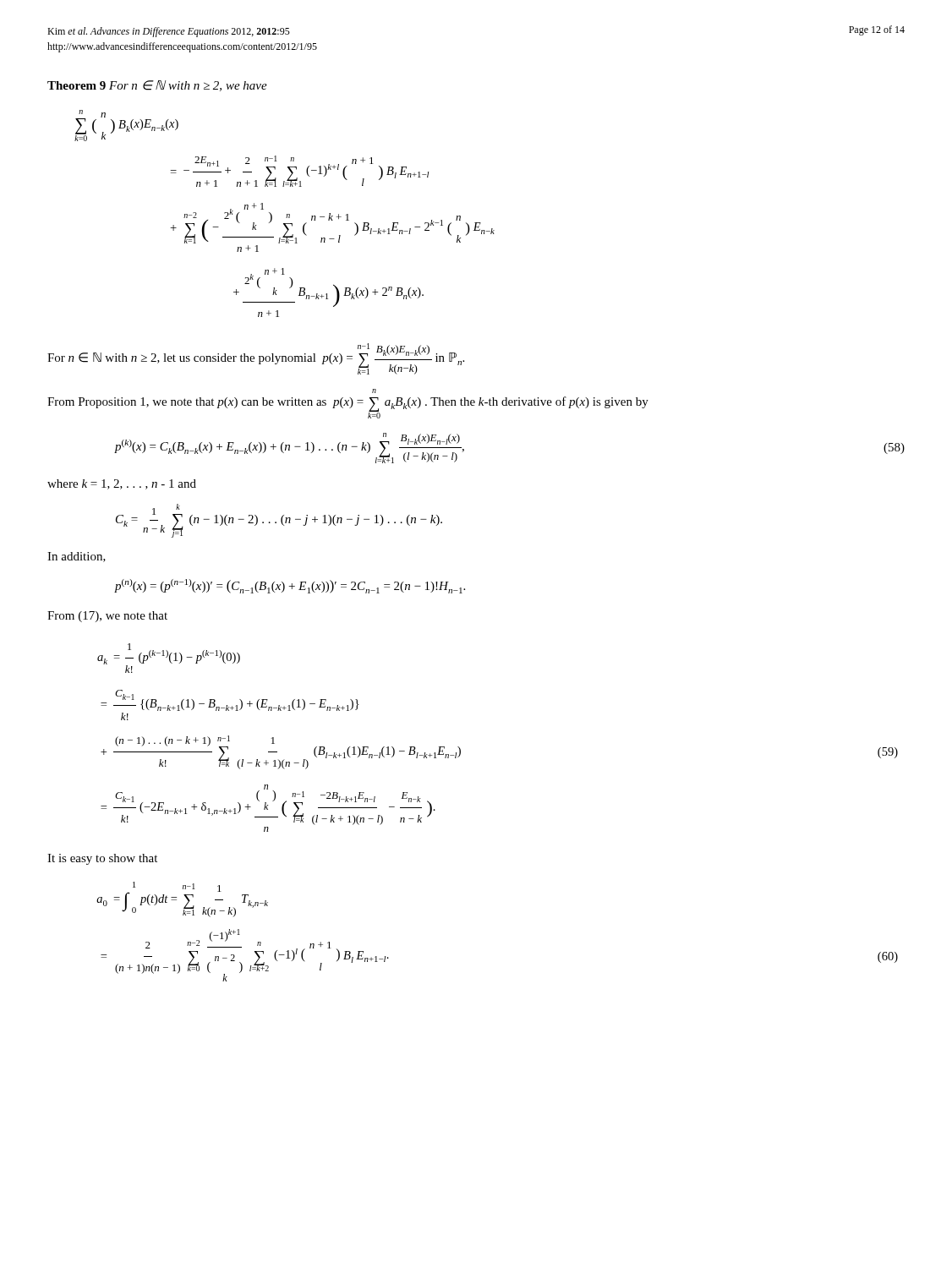The height and width of the screenshot is (1268, 952).
Task: Click on the text starting "p(k)(x) = Ck(Bn−k(x)"
Action: pos(476,447)
